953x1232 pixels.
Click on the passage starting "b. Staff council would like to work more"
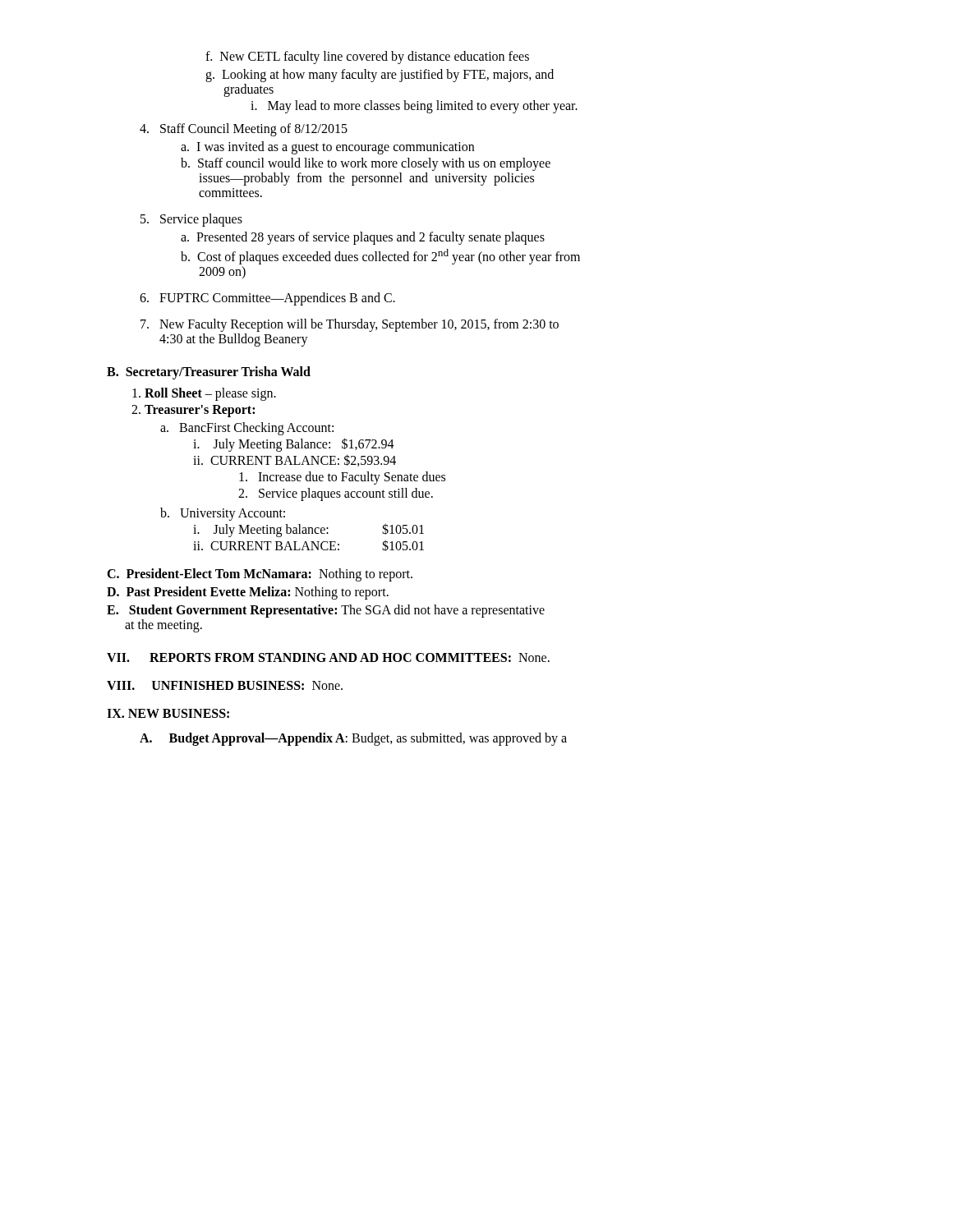point(513,178)
